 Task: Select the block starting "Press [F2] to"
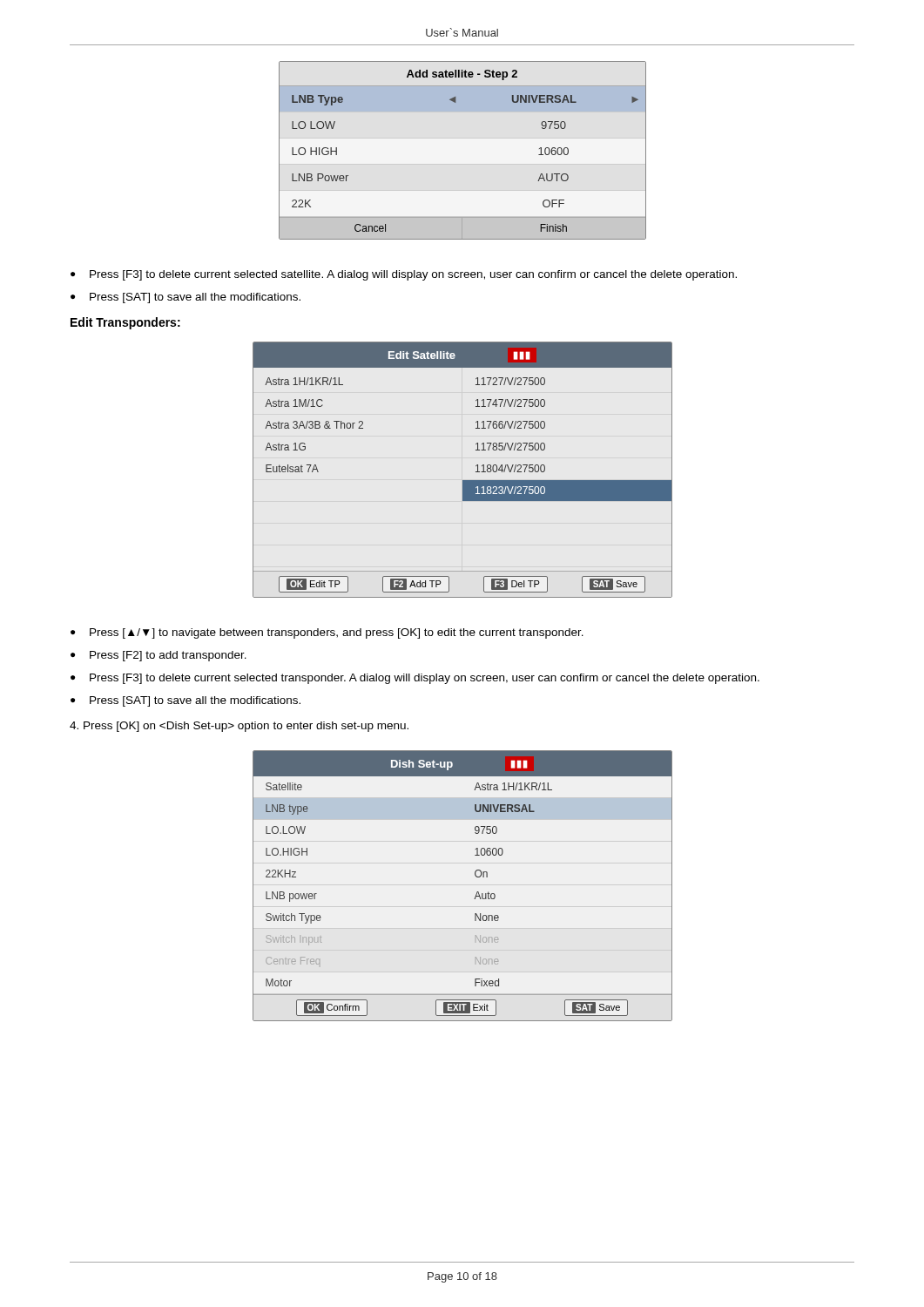[168, 655]
